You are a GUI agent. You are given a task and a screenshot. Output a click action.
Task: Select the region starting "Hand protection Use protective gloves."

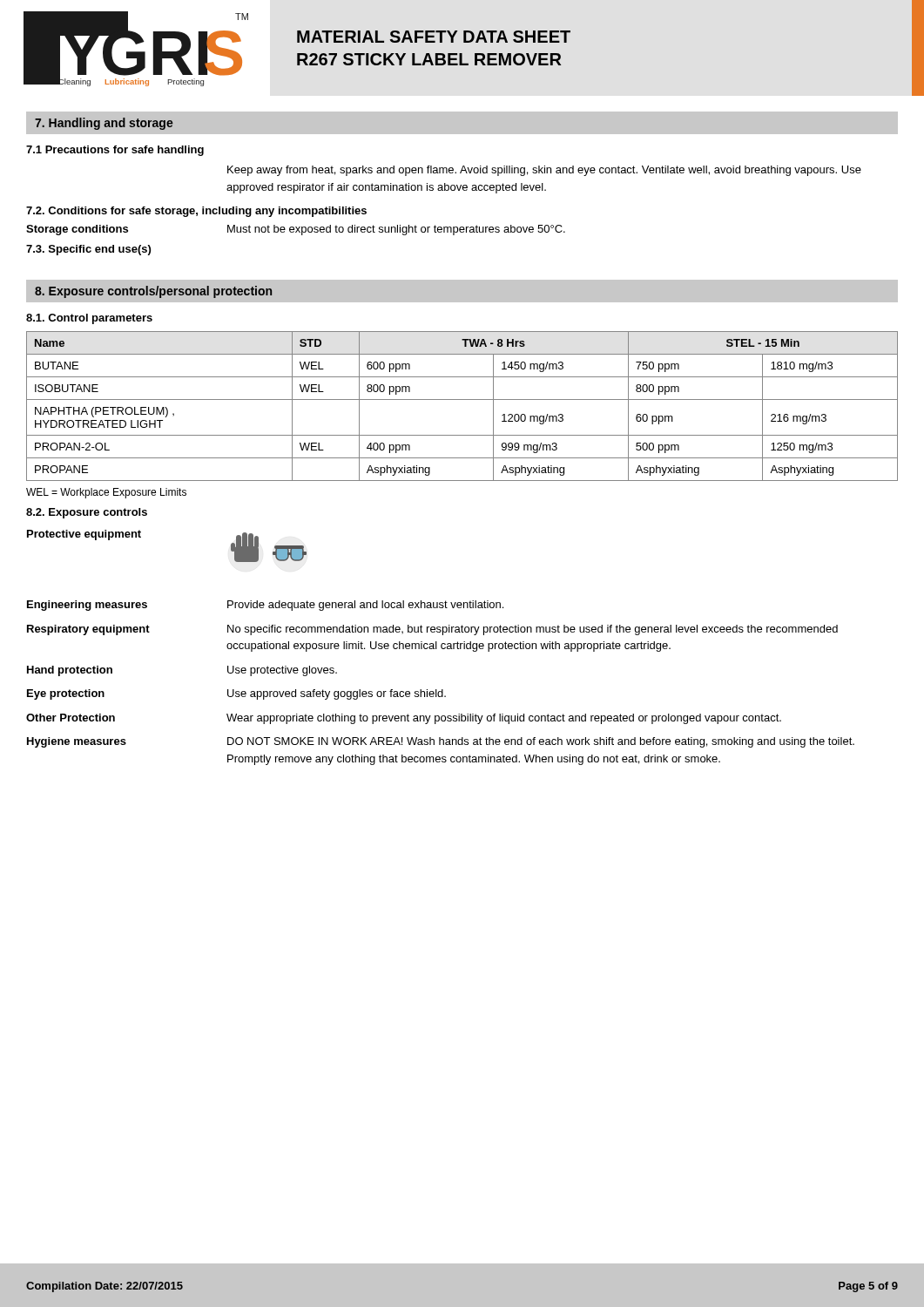71,670
